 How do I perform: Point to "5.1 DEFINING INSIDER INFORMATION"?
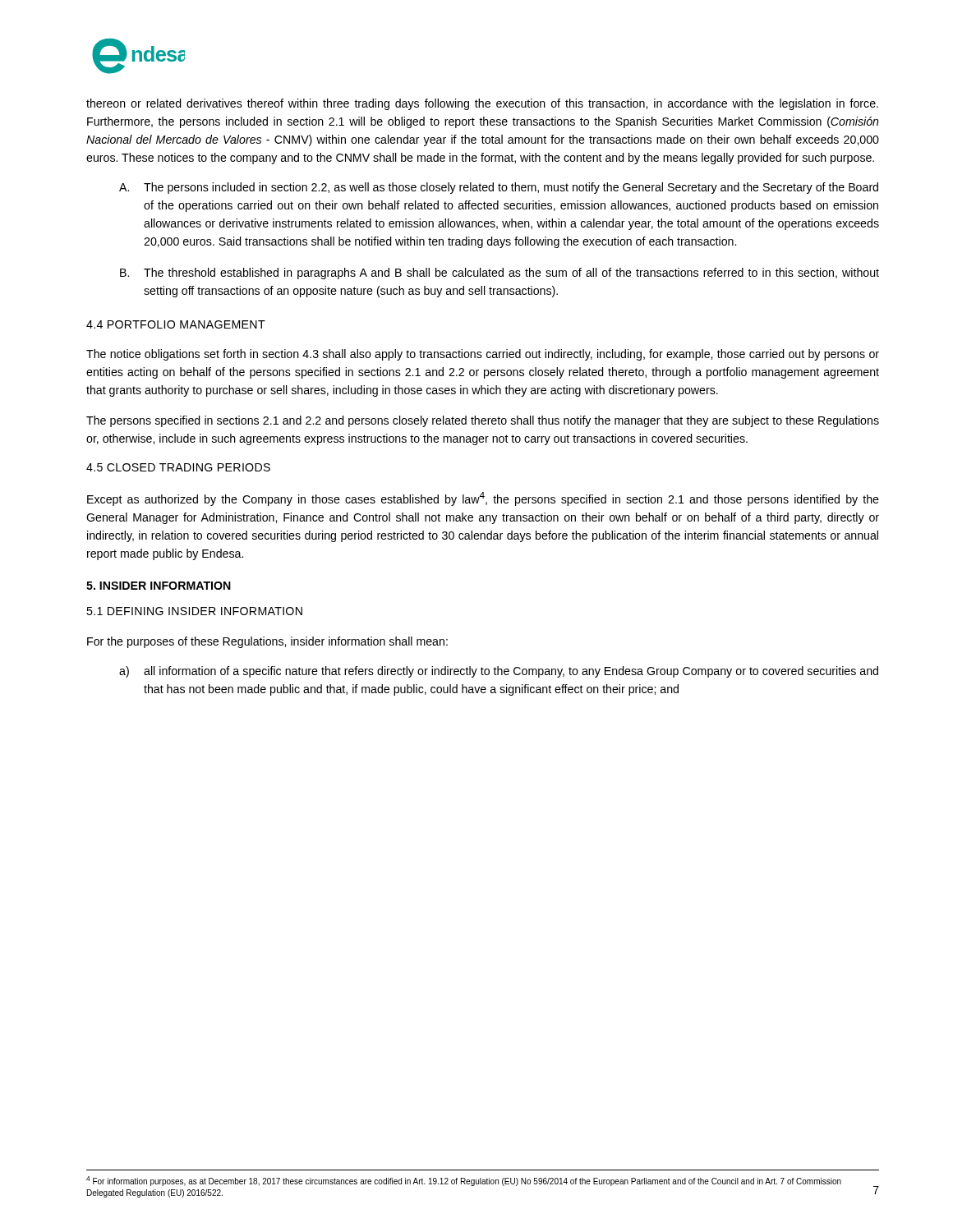click(194, 611)
